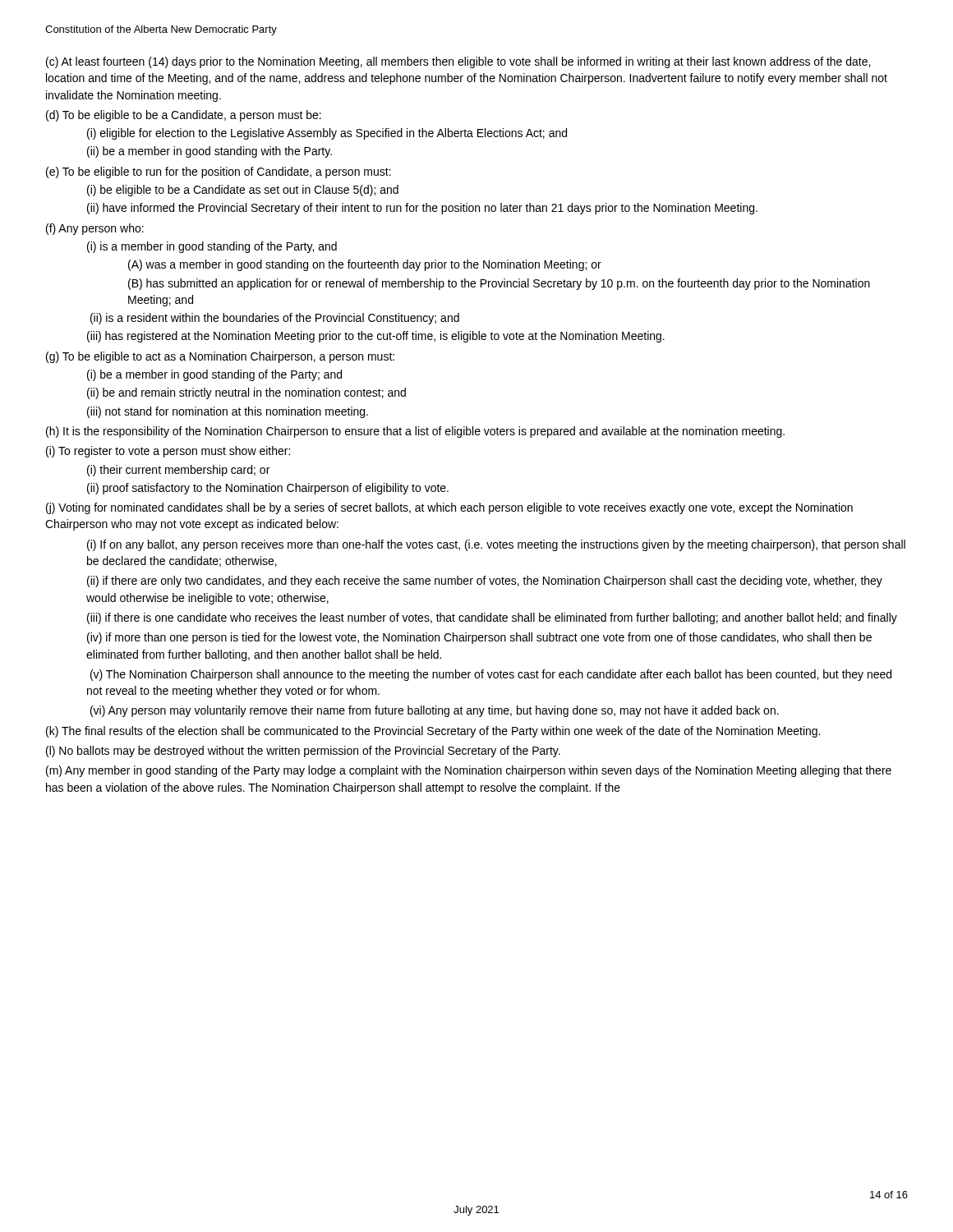Screen dimensions: 1232x953
Task: Click on the region starting "(j) Voting for nominated candidates shall be"
Action: tap(449, 516)
